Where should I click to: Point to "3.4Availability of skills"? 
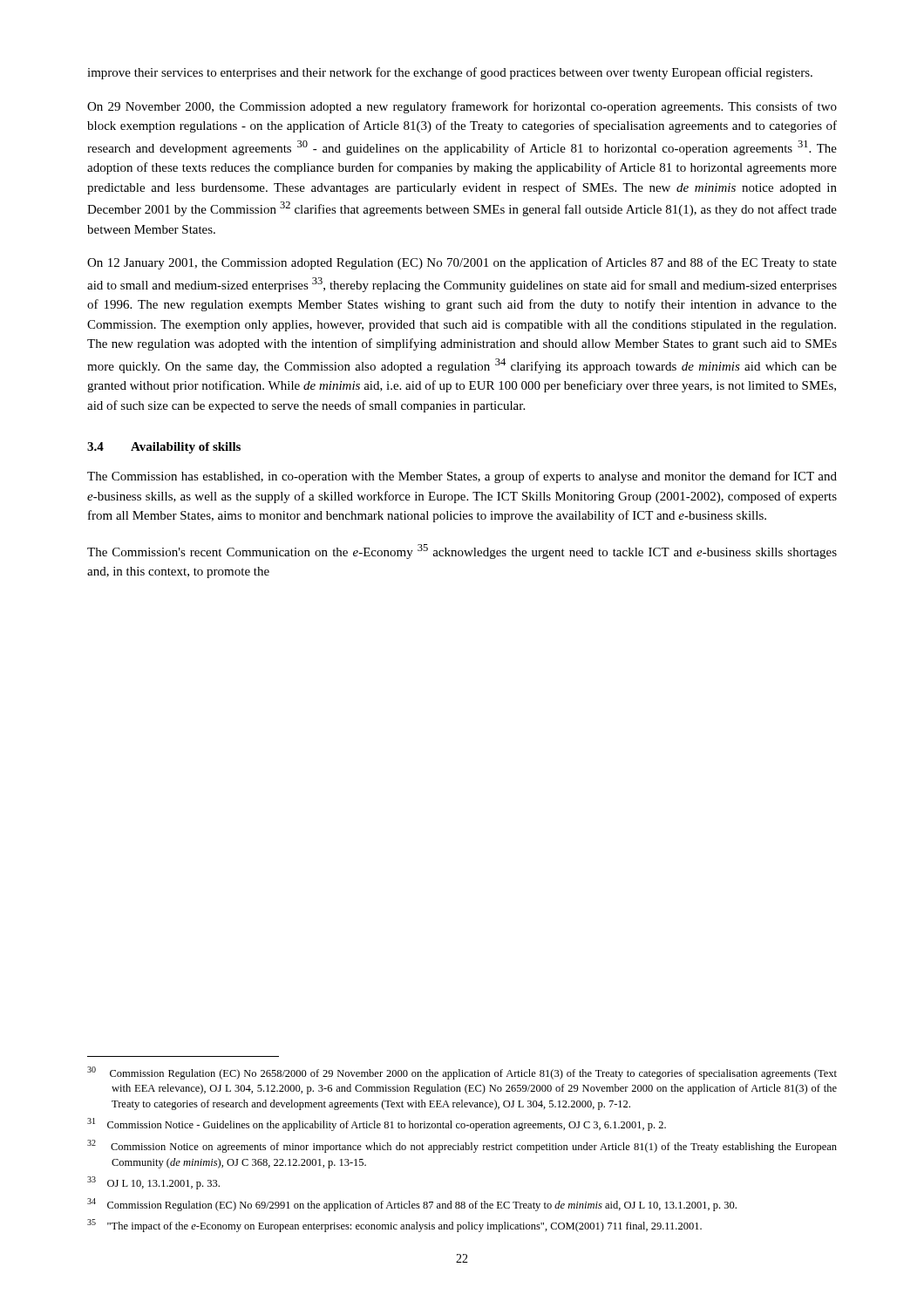[x=164, y=447]
